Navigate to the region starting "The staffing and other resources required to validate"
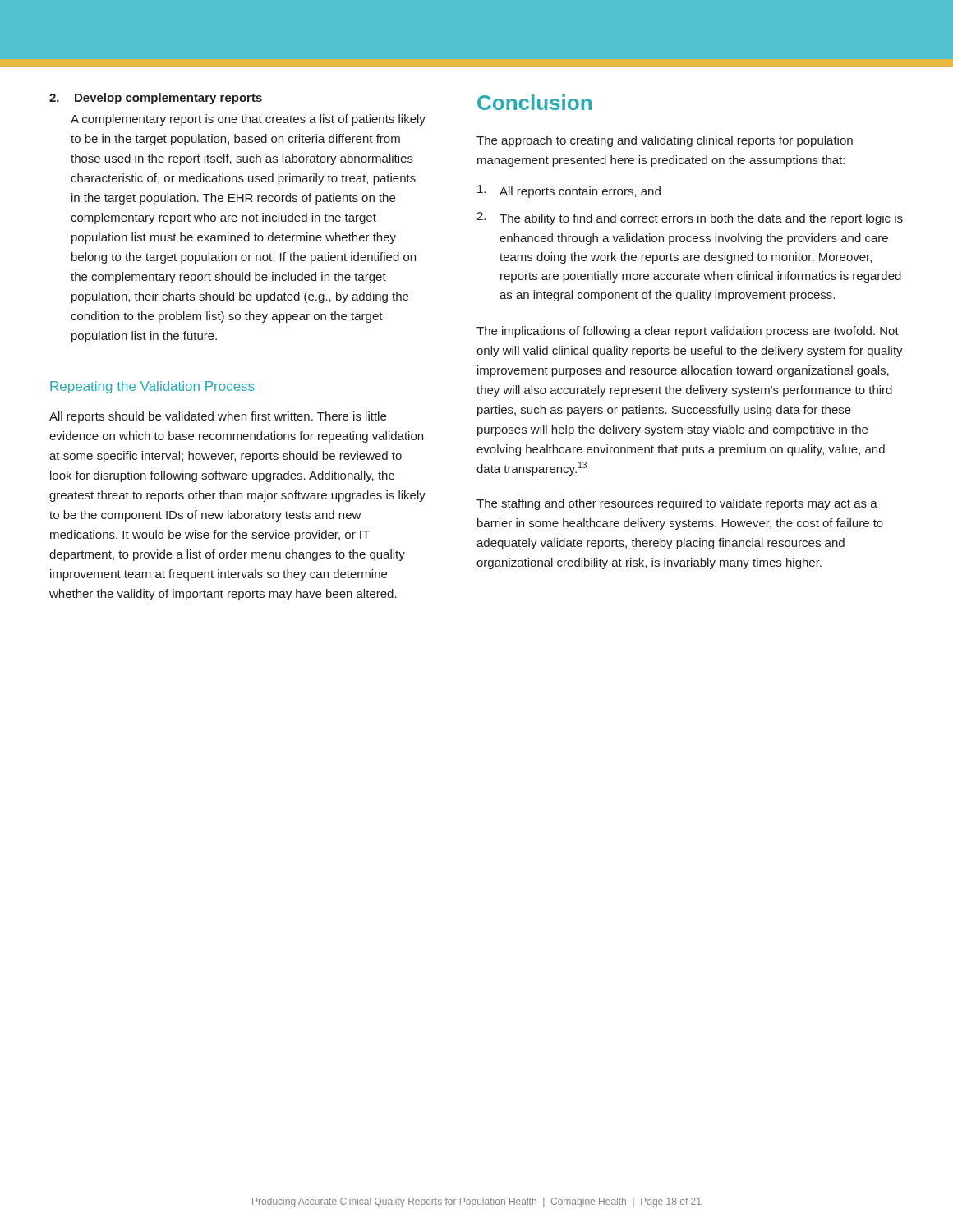Image resolution: width=953 pixels, height=1232 pixels. click(x=690, y=533)
